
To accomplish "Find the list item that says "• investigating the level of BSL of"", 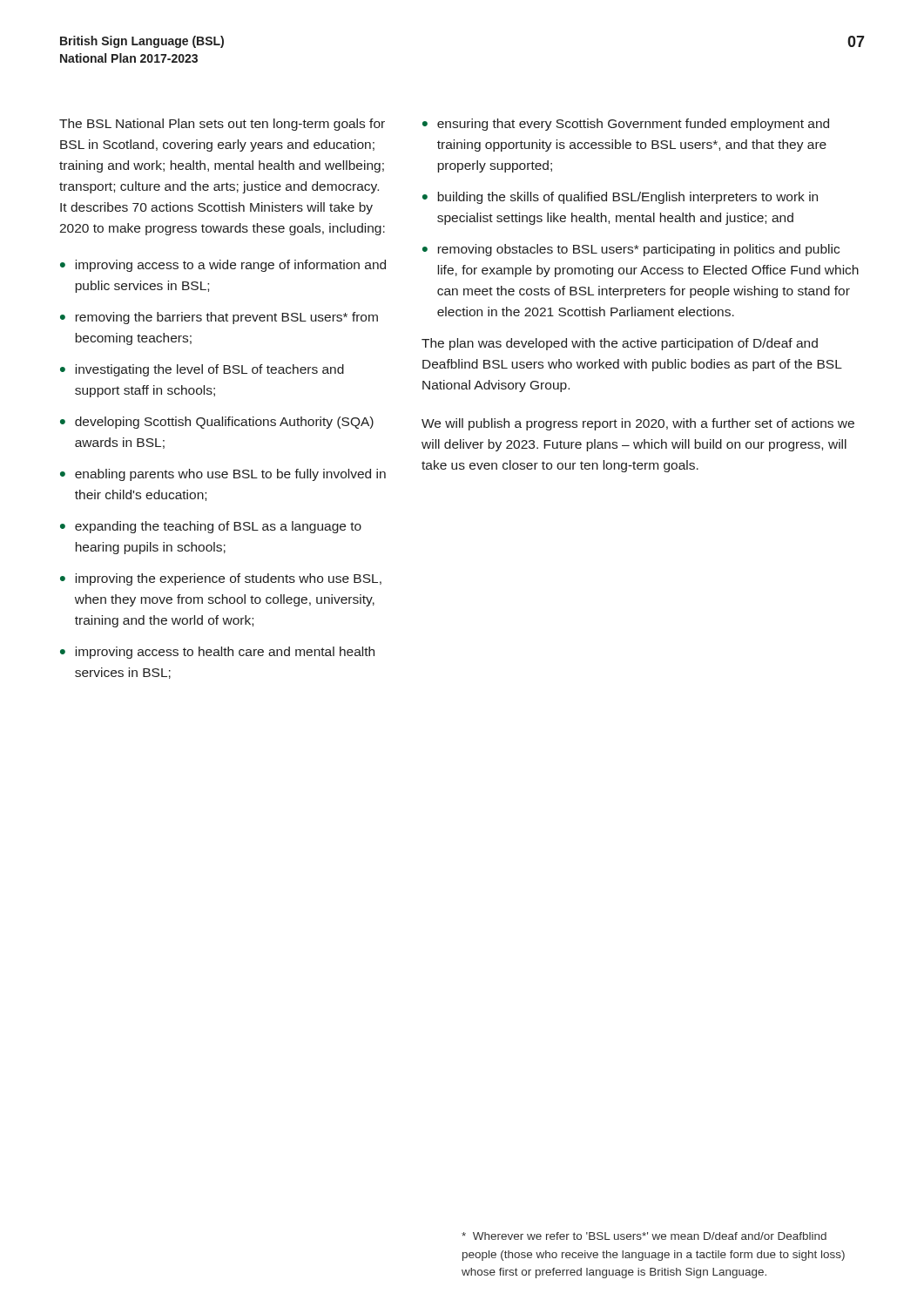I will click(x=225, y=380).
